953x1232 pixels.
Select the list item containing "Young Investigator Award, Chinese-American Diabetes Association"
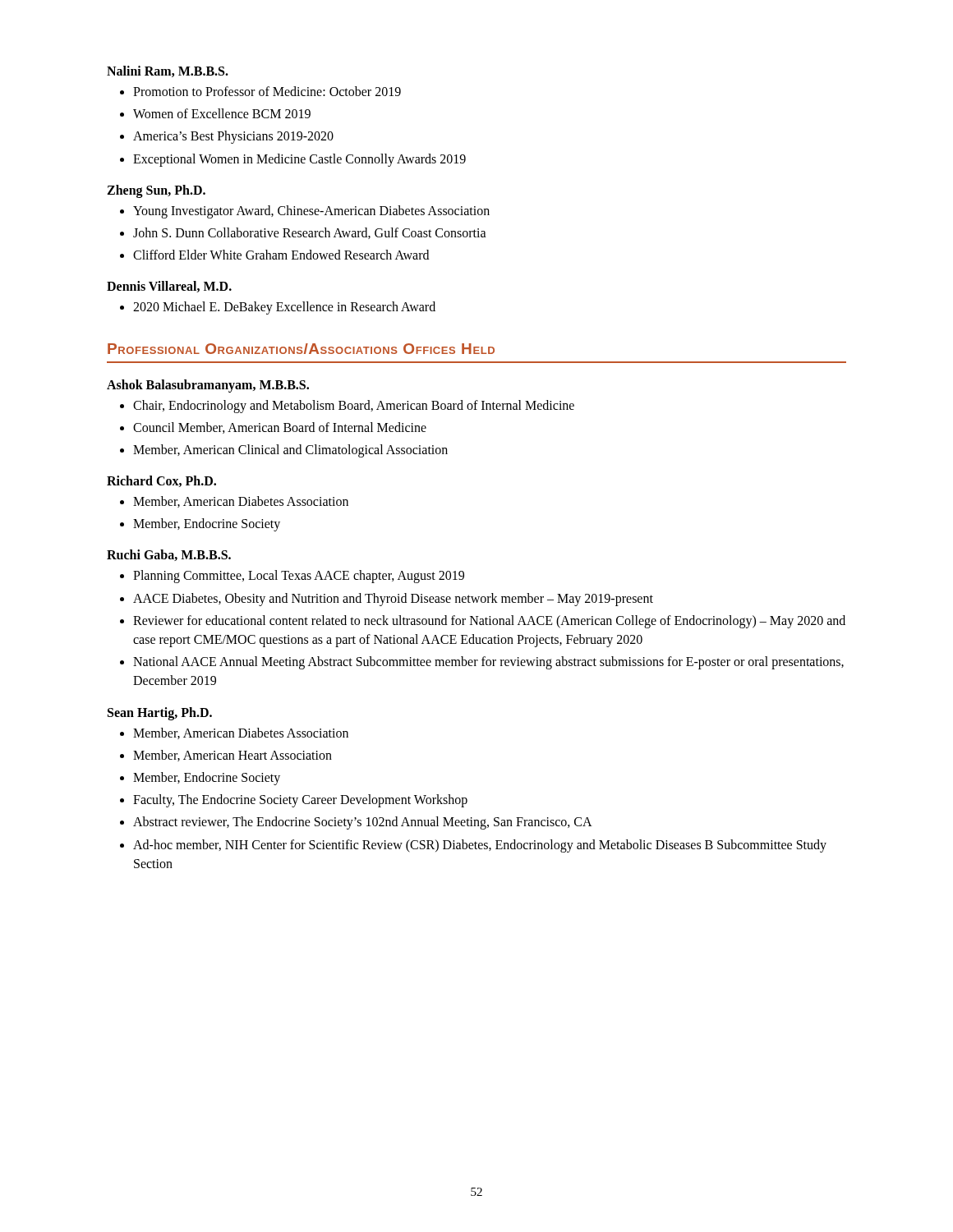coord(311,210)
